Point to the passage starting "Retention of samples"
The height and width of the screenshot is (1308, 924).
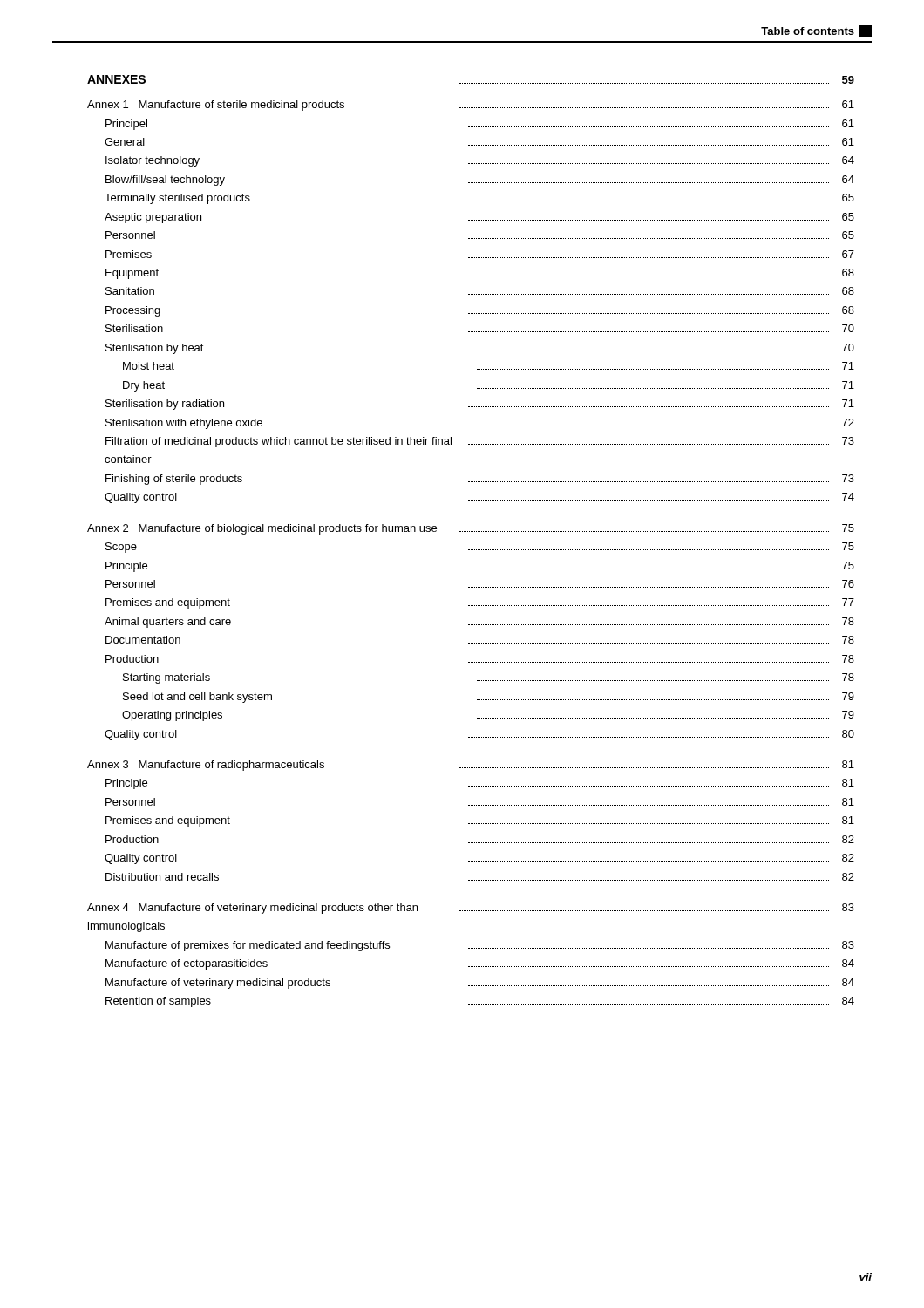(479, 1001)
